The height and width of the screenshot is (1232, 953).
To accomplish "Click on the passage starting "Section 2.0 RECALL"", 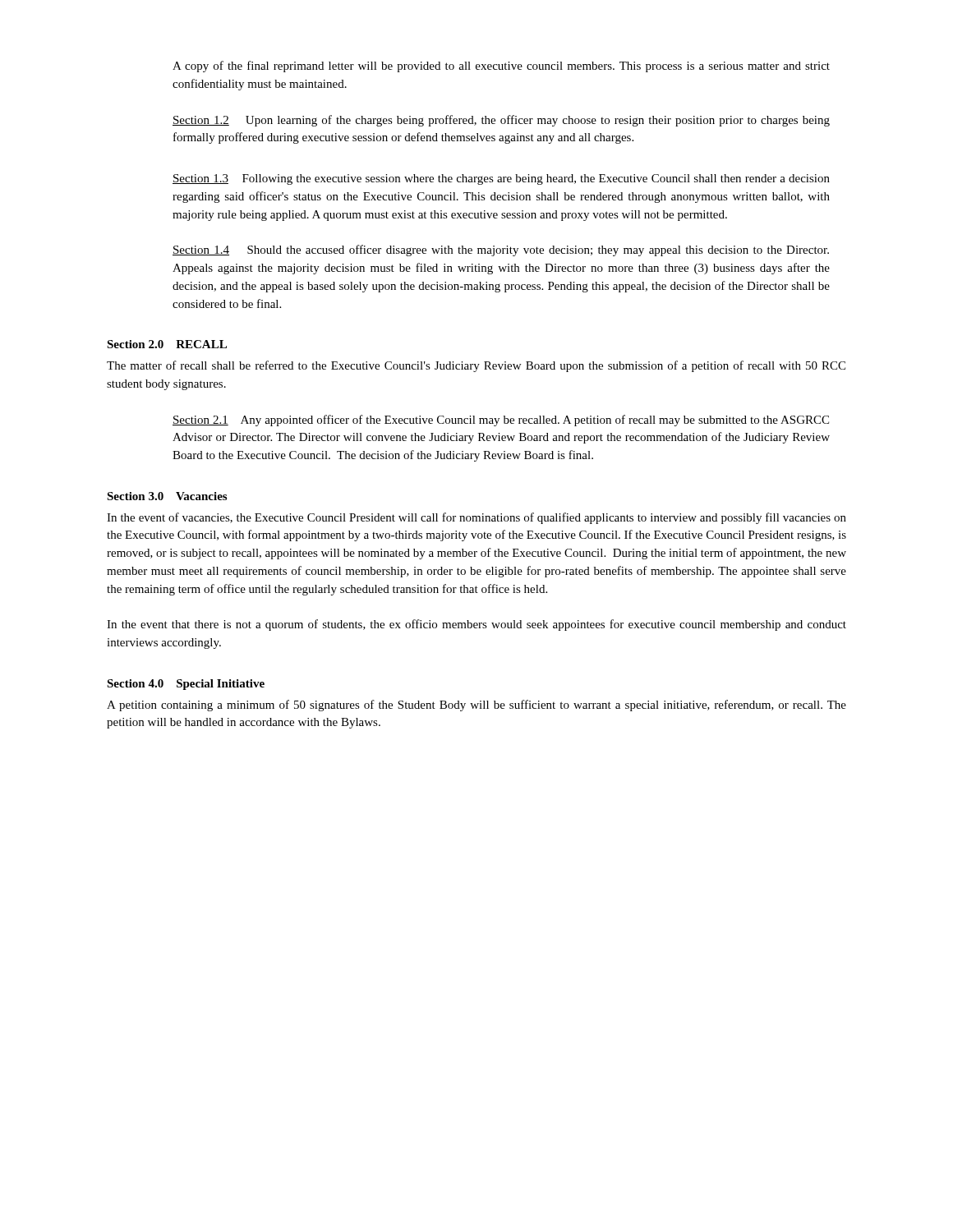I will (x=134, y=344).
